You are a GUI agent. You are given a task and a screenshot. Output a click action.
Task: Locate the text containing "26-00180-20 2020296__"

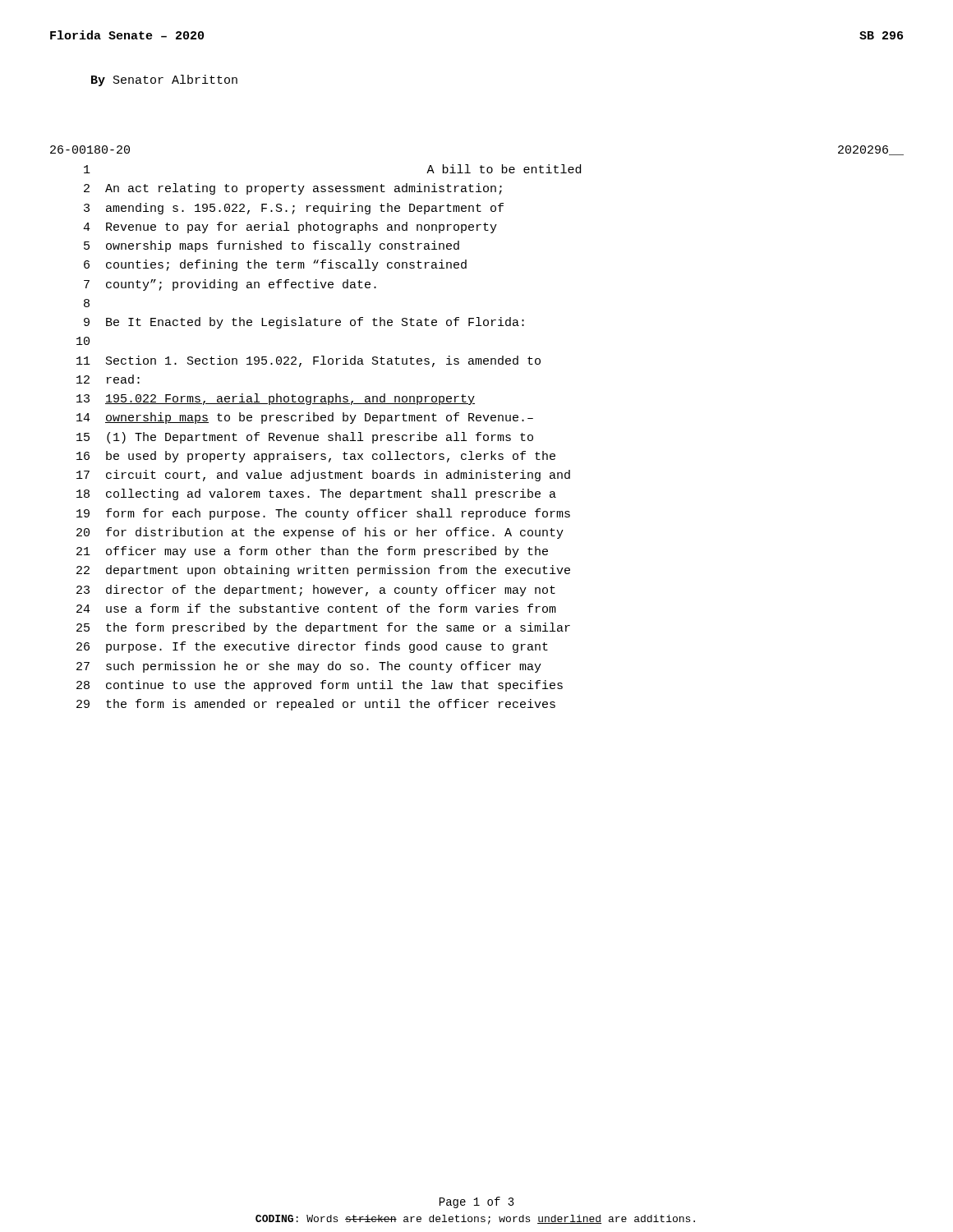coord(90,150)
